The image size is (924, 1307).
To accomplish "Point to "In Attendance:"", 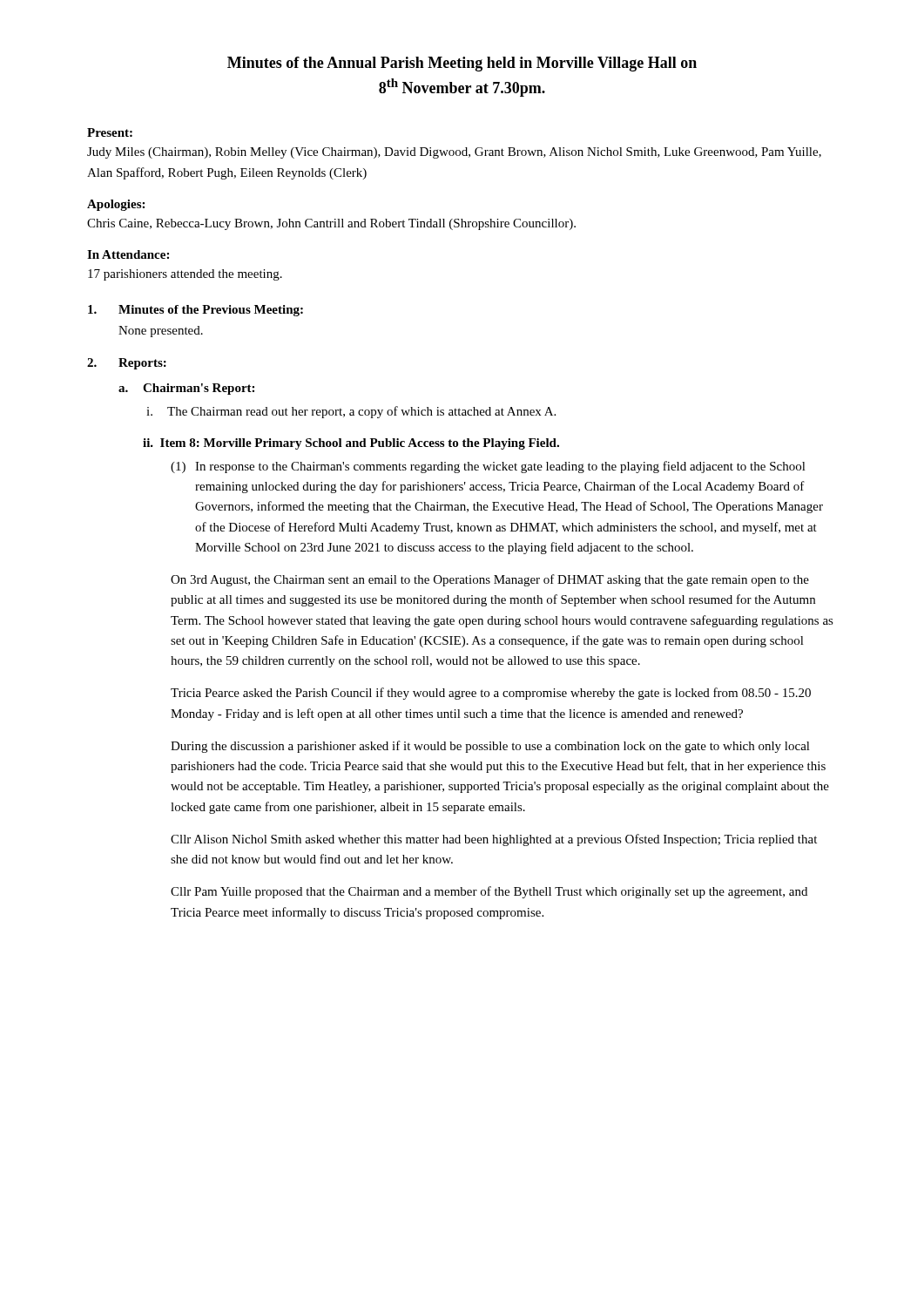I will click(x=129, y=255).
